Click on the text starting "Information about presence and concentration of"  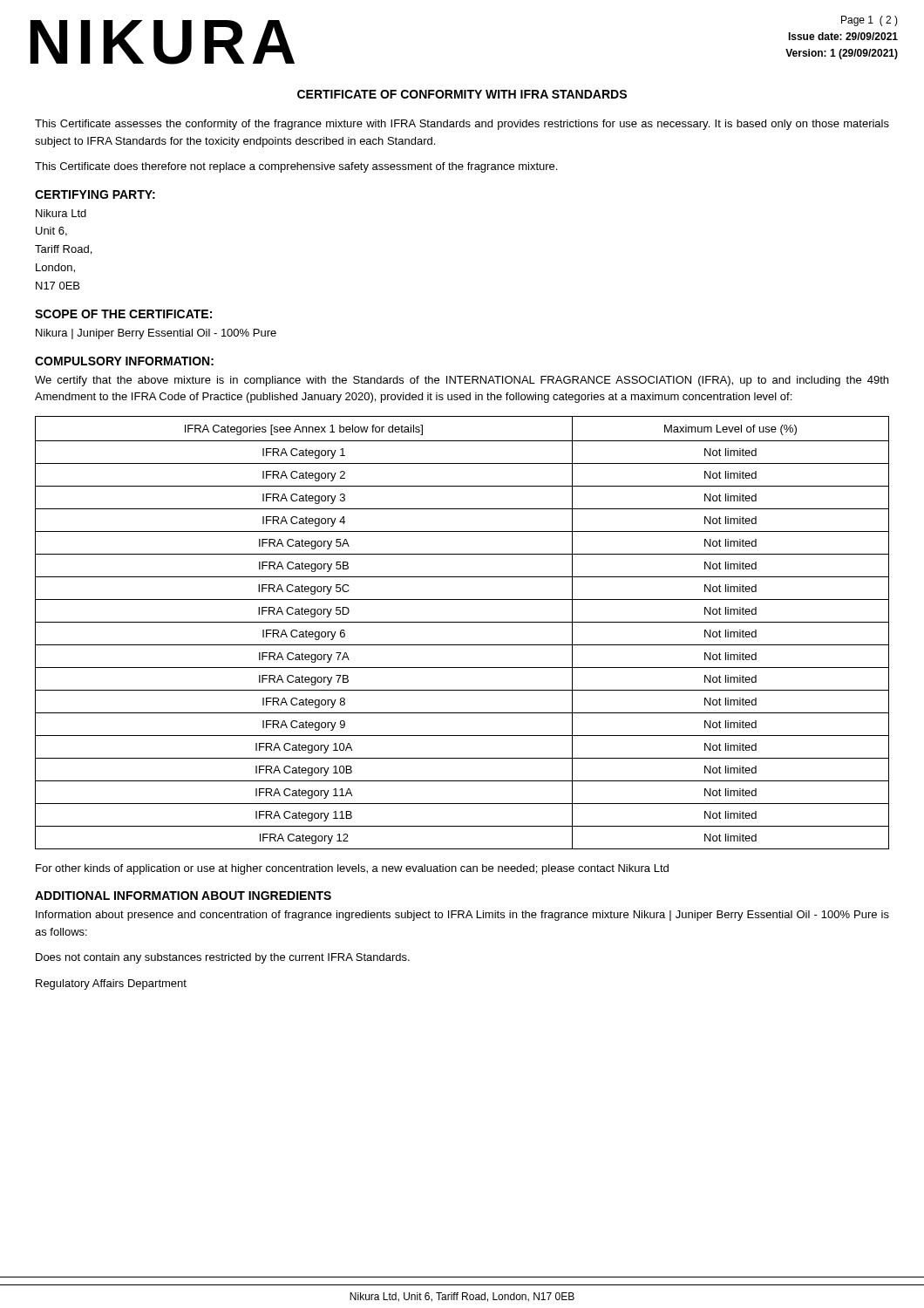[462, 923]
